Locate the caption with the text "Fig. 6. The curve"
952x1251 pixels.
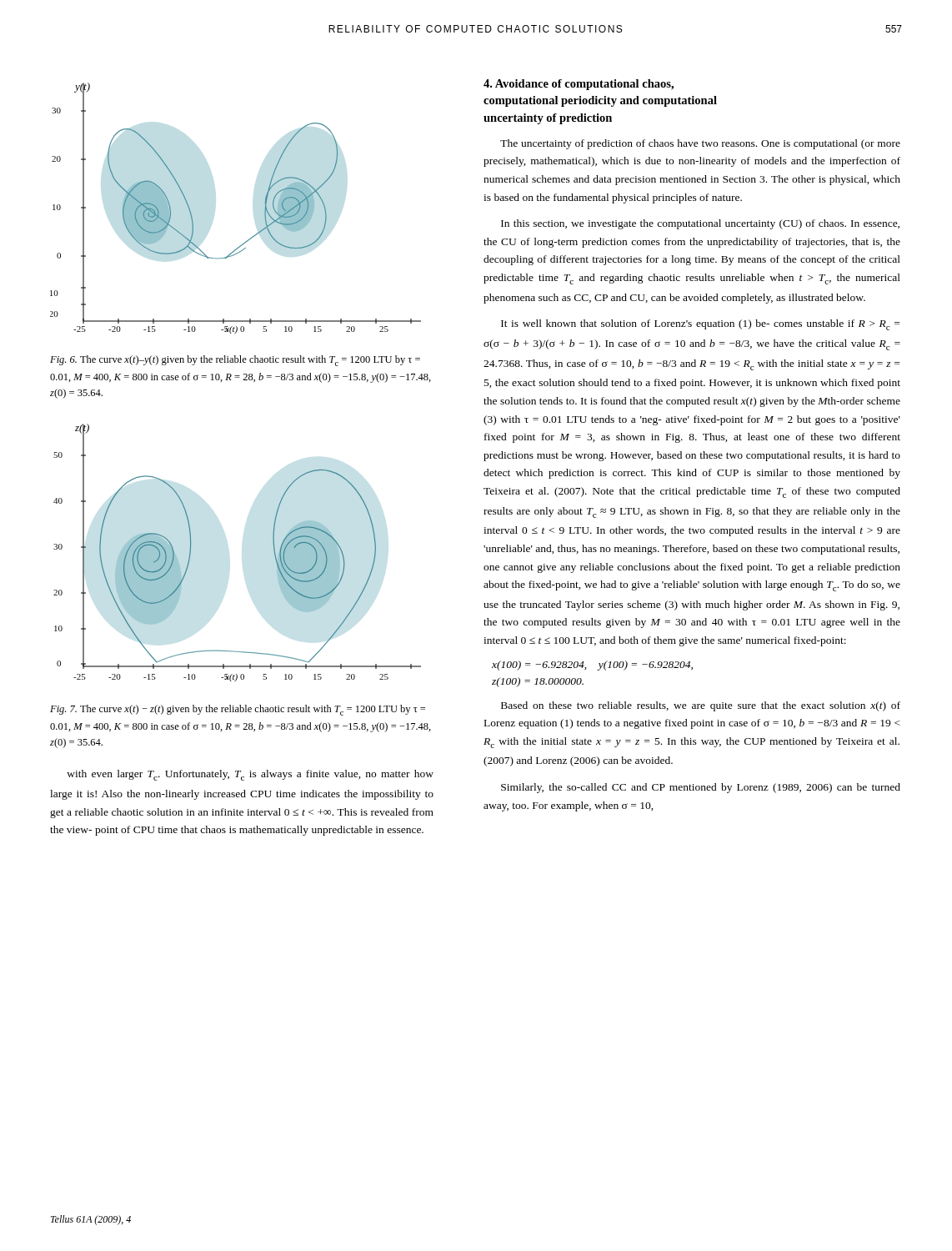coord(241,376)
